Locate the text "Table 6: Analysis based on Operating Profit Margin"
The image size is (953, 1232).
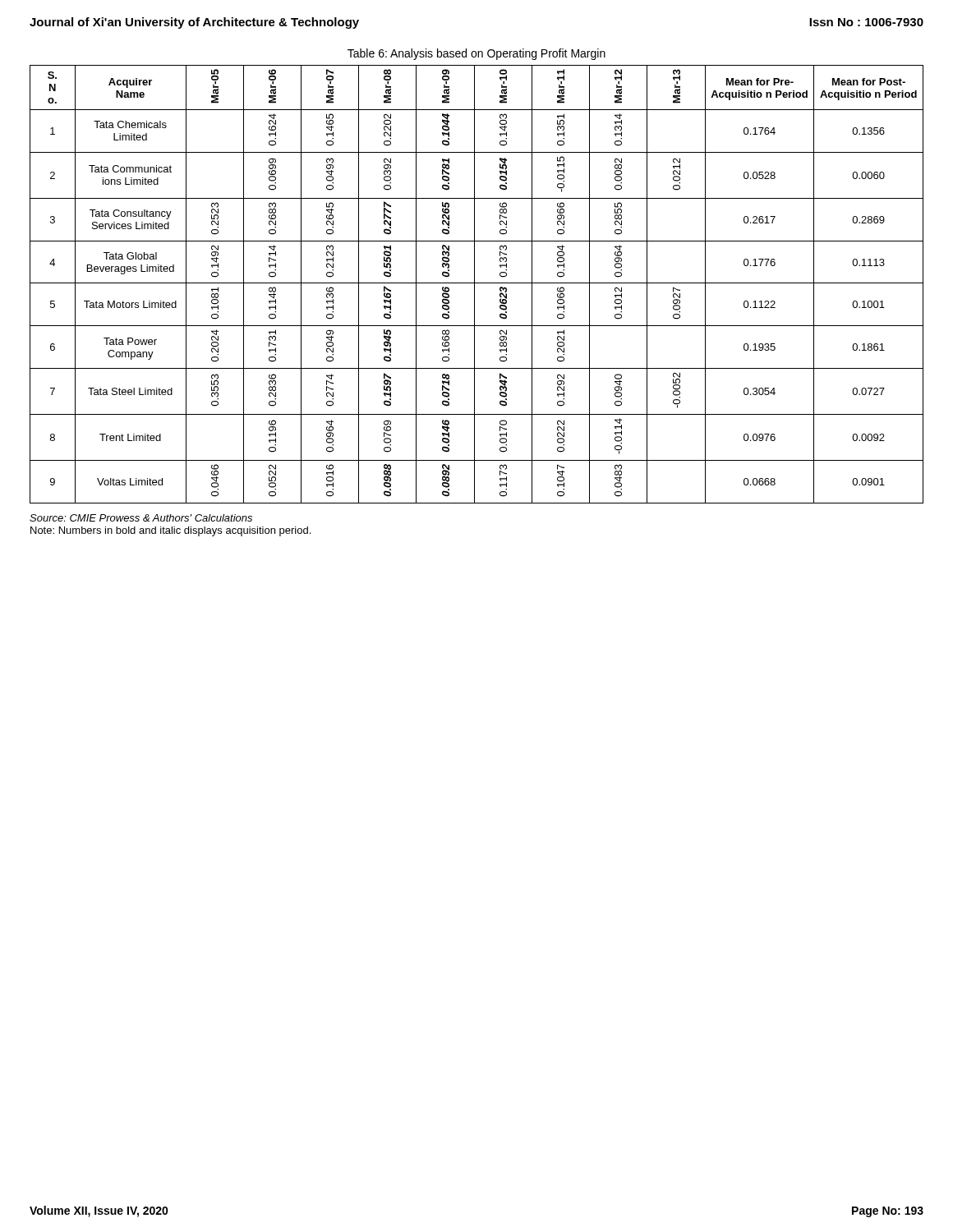pos(476,53)
